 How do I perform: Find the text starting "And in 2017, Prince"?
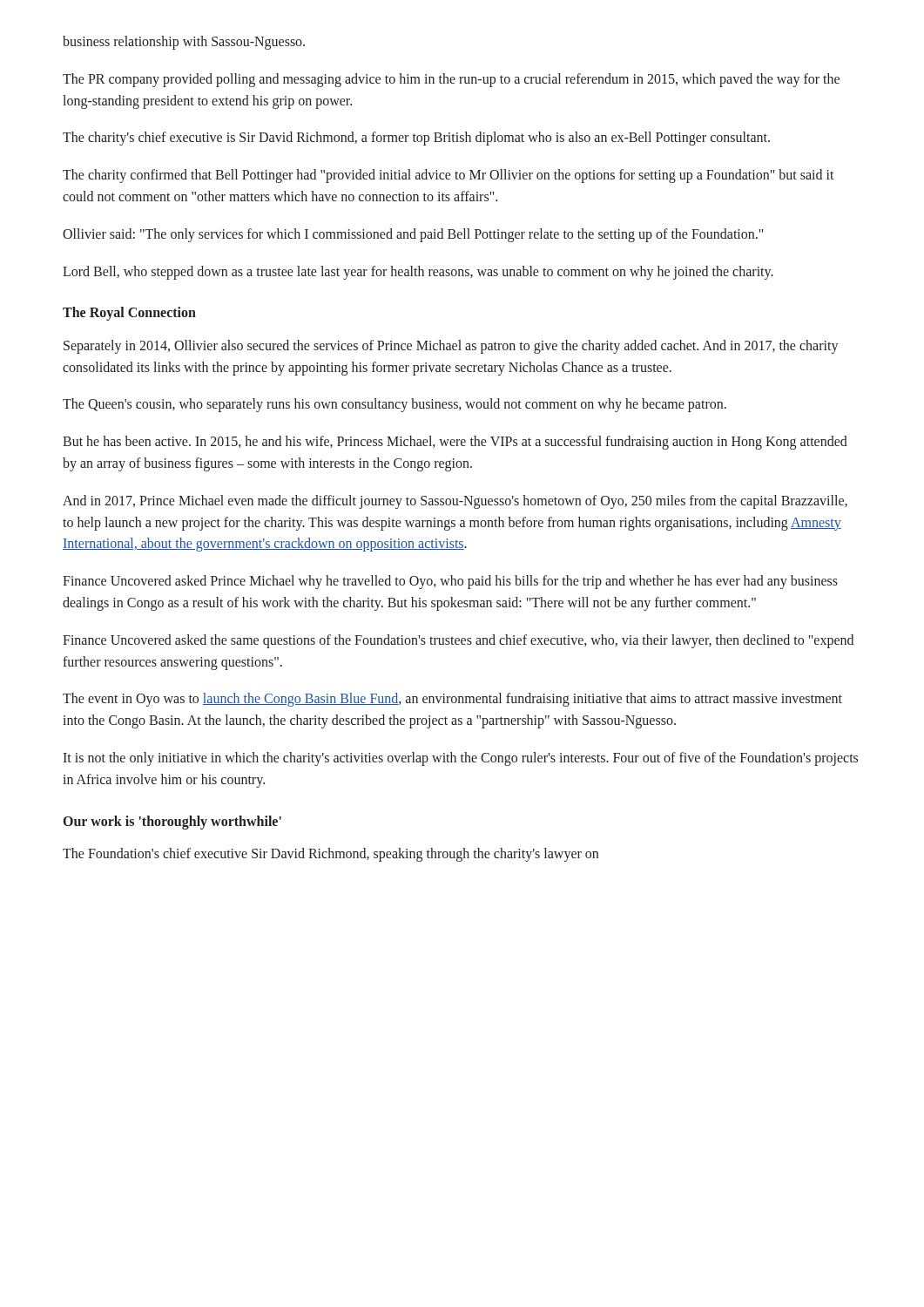[x=455, y=522]
